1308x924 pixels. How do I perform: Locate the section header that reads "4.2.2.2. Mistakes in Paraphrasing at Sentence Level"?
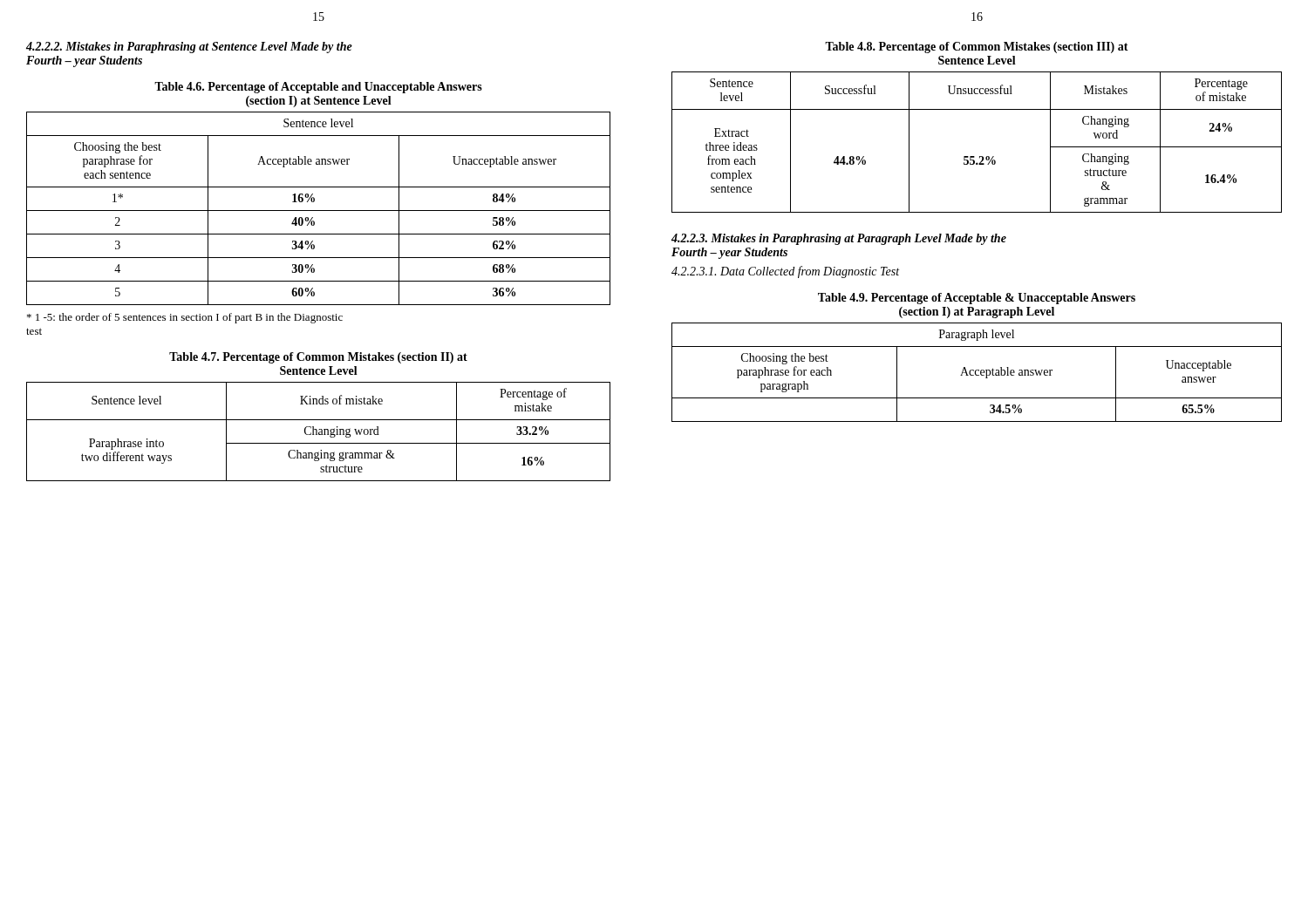click(x=189, y=54)
